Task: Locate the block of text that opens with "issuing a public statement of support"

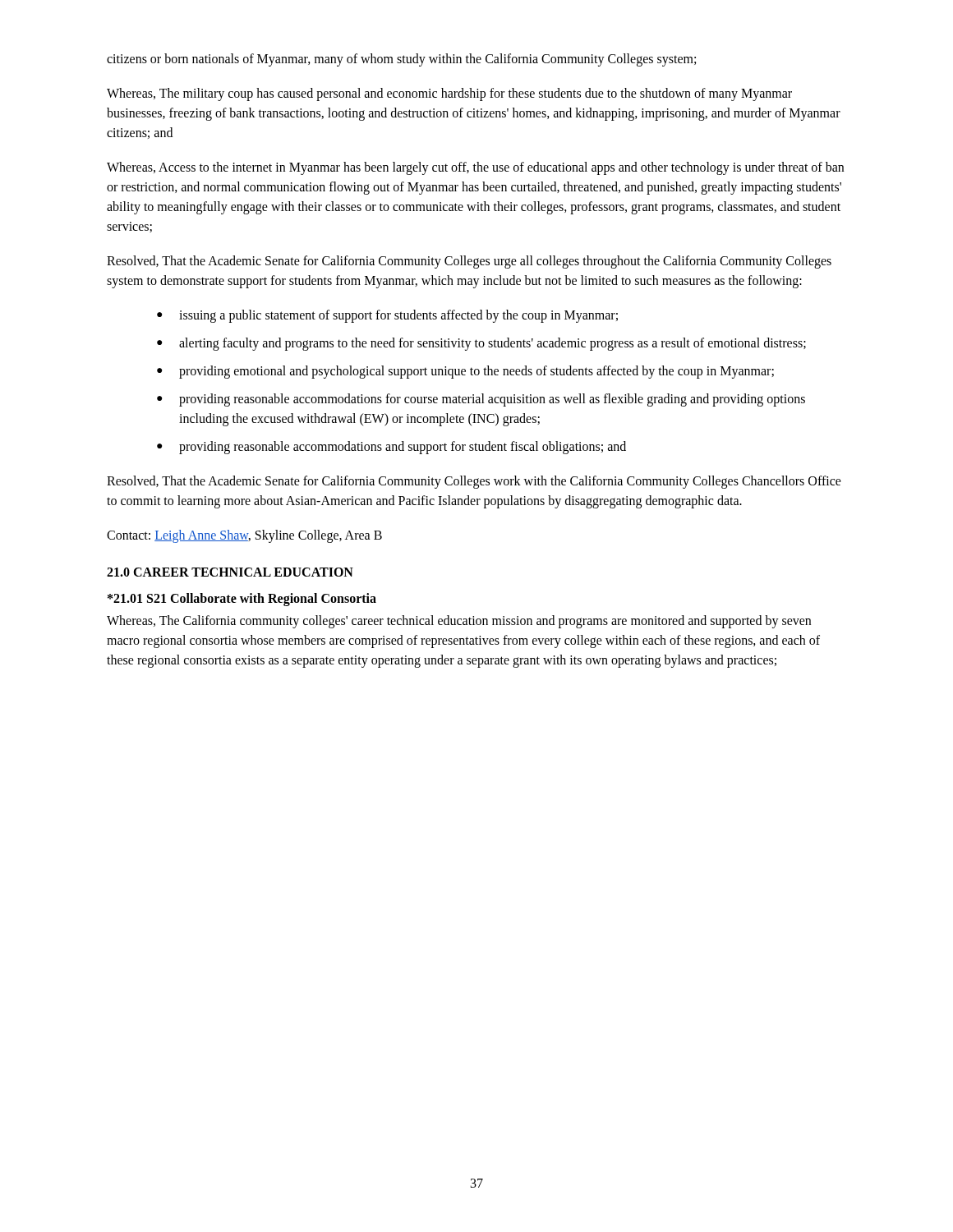Action: 399,315
